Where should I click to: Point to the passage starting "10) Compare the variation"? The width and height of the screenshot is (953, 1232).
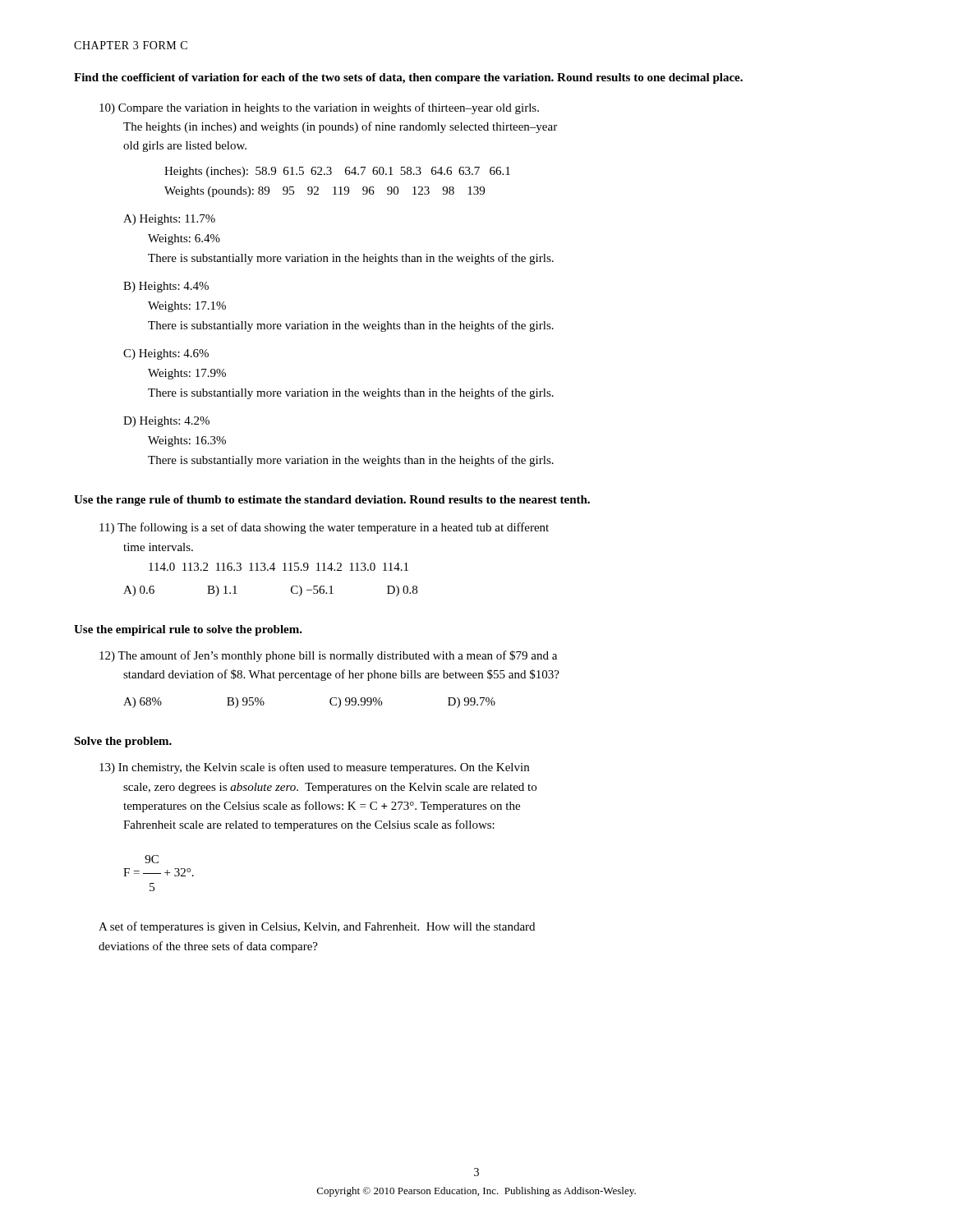click(x=319, y=108)
